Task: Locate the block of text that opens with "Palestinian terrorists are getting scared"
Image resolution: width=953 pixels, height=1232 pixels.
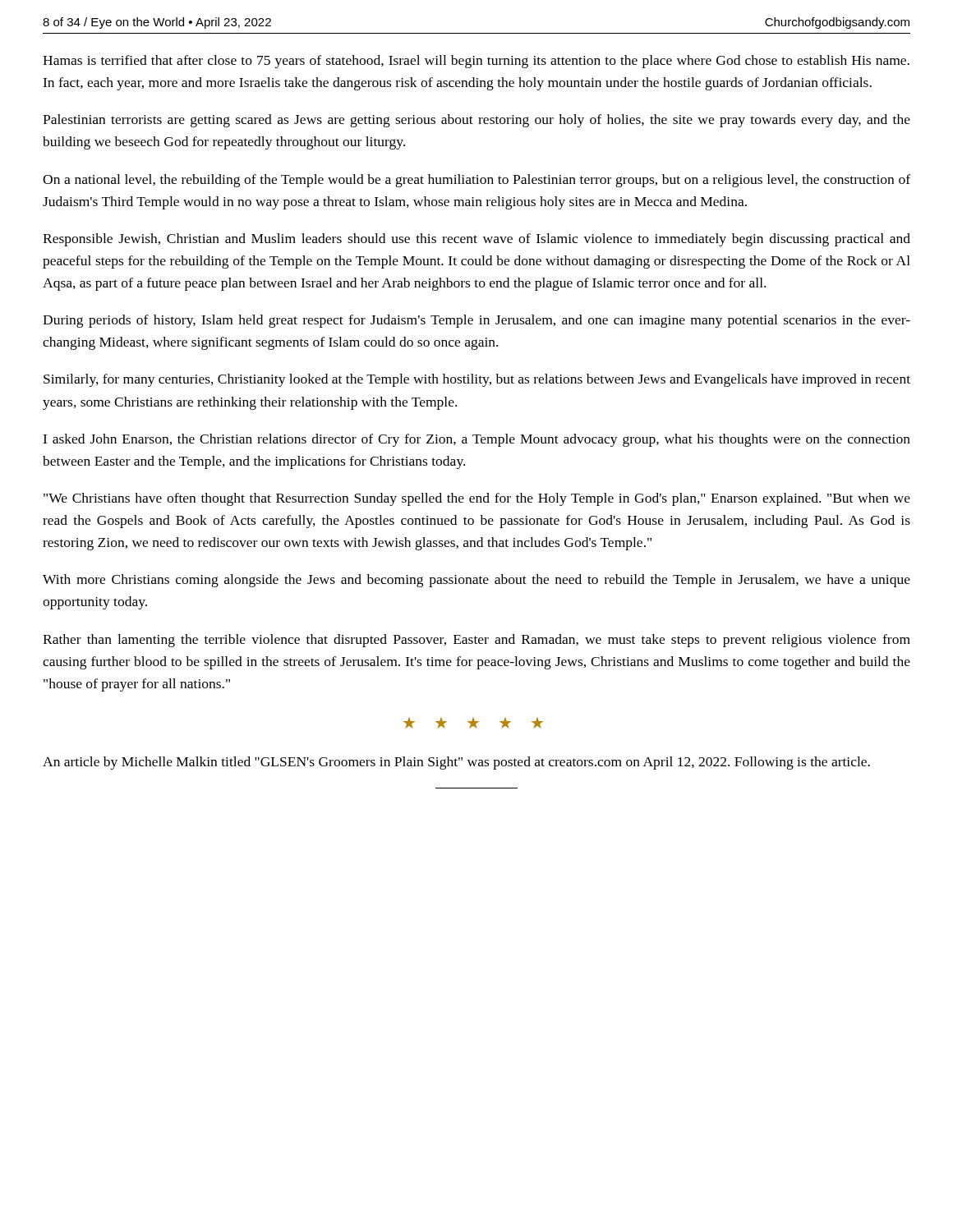Action: (476, 130)
